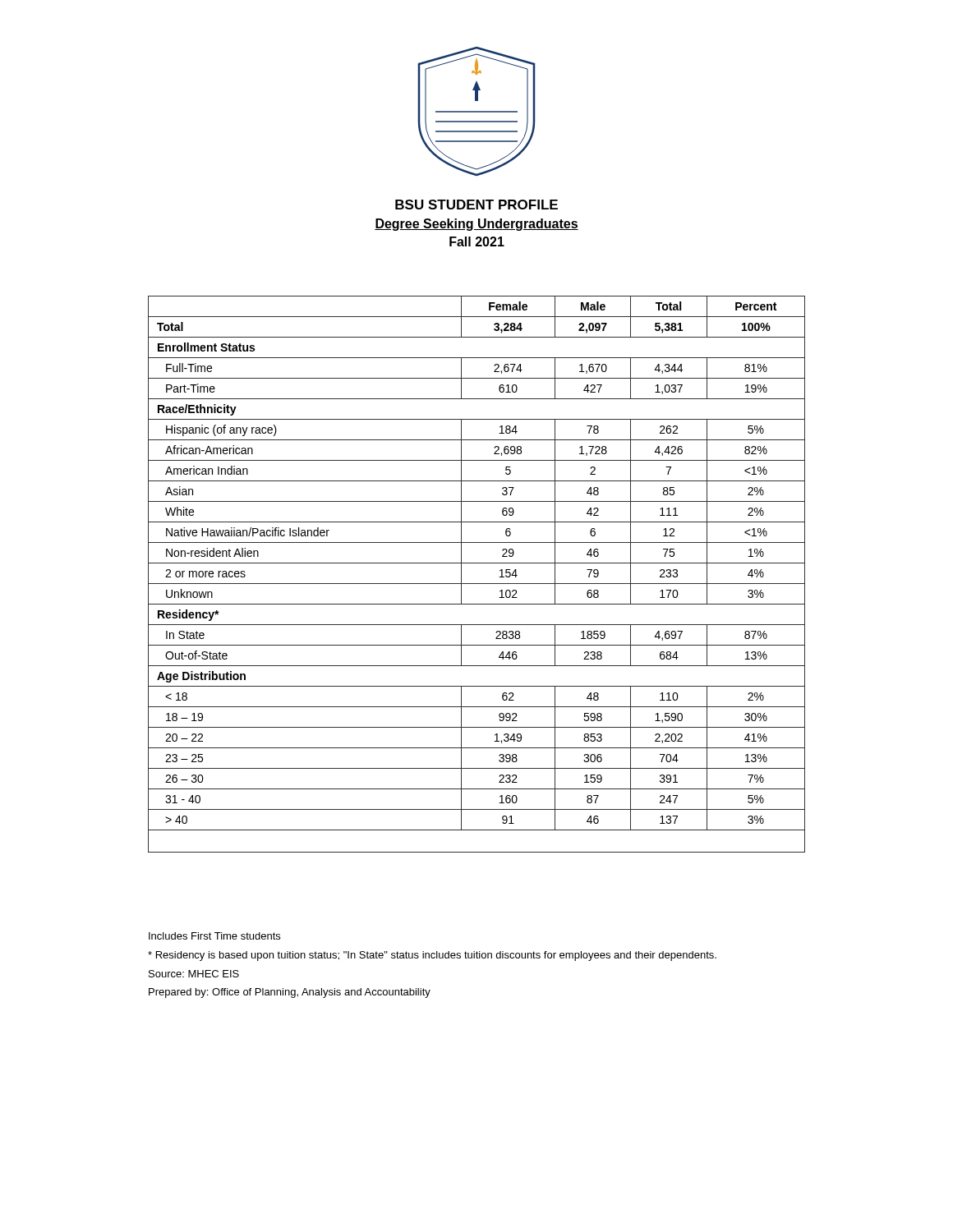Screen dimensions: 1232x953
Task: Point to the text starting "Prepared by: Office of Planning,"
Action: pyautogui.click(x=290, y=993)
